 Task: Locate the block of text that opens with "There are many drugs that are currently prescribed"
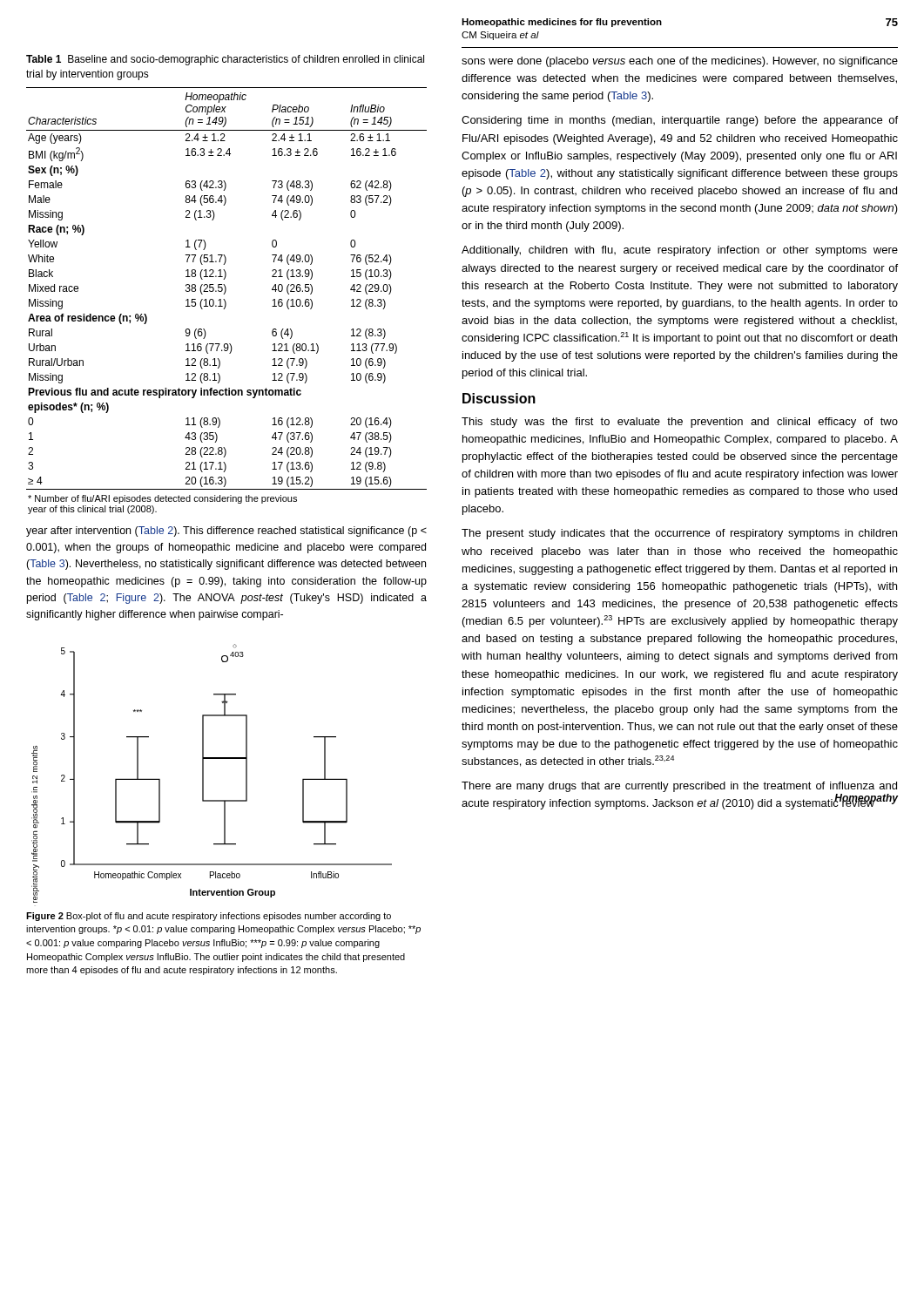point(680,795)
